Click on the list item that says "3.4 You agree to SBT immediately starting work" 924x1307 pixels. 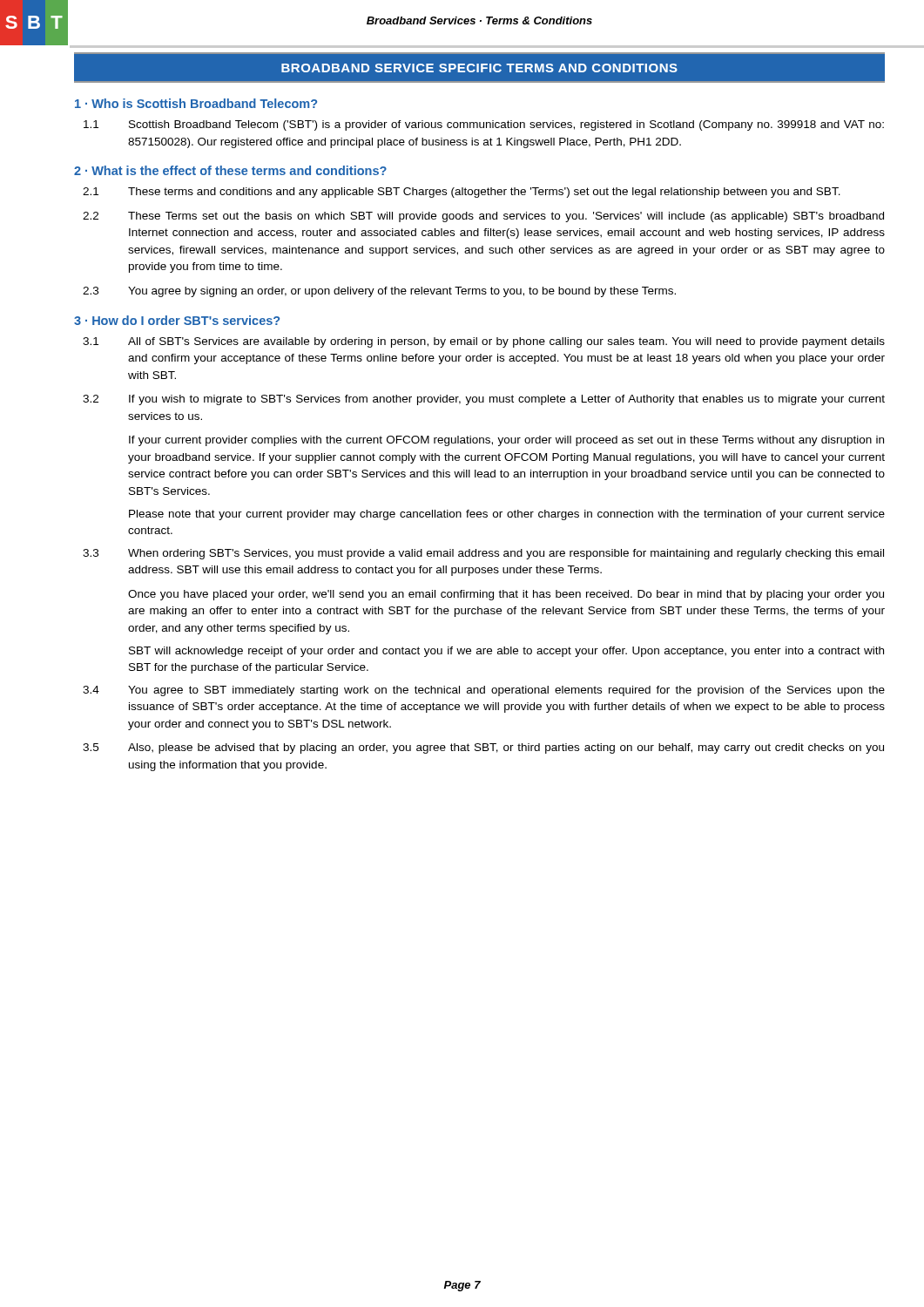[479, 707]
